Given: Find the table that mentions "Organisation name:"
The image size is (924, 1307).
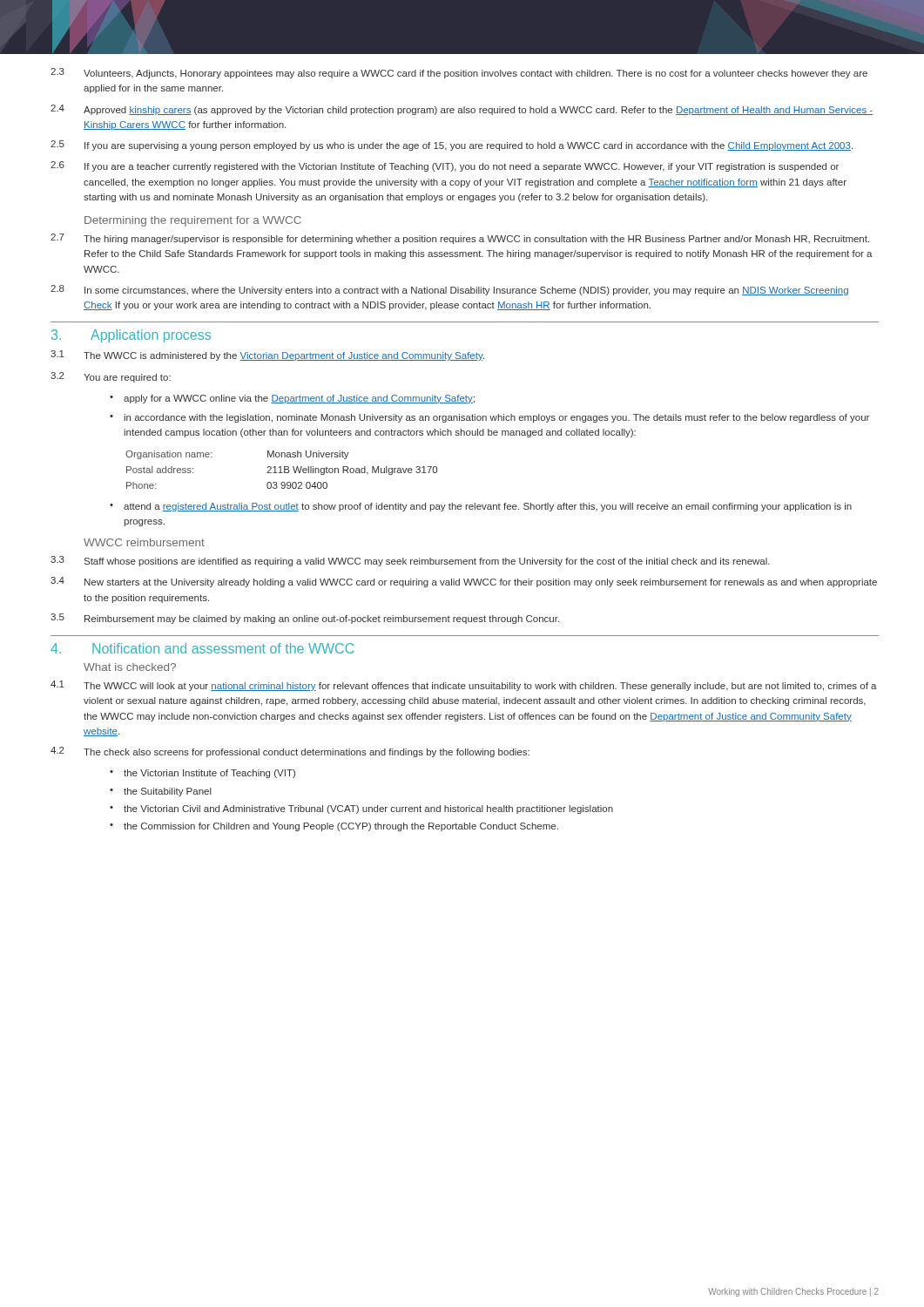Looking at the screenshot, I should point(501,469).
